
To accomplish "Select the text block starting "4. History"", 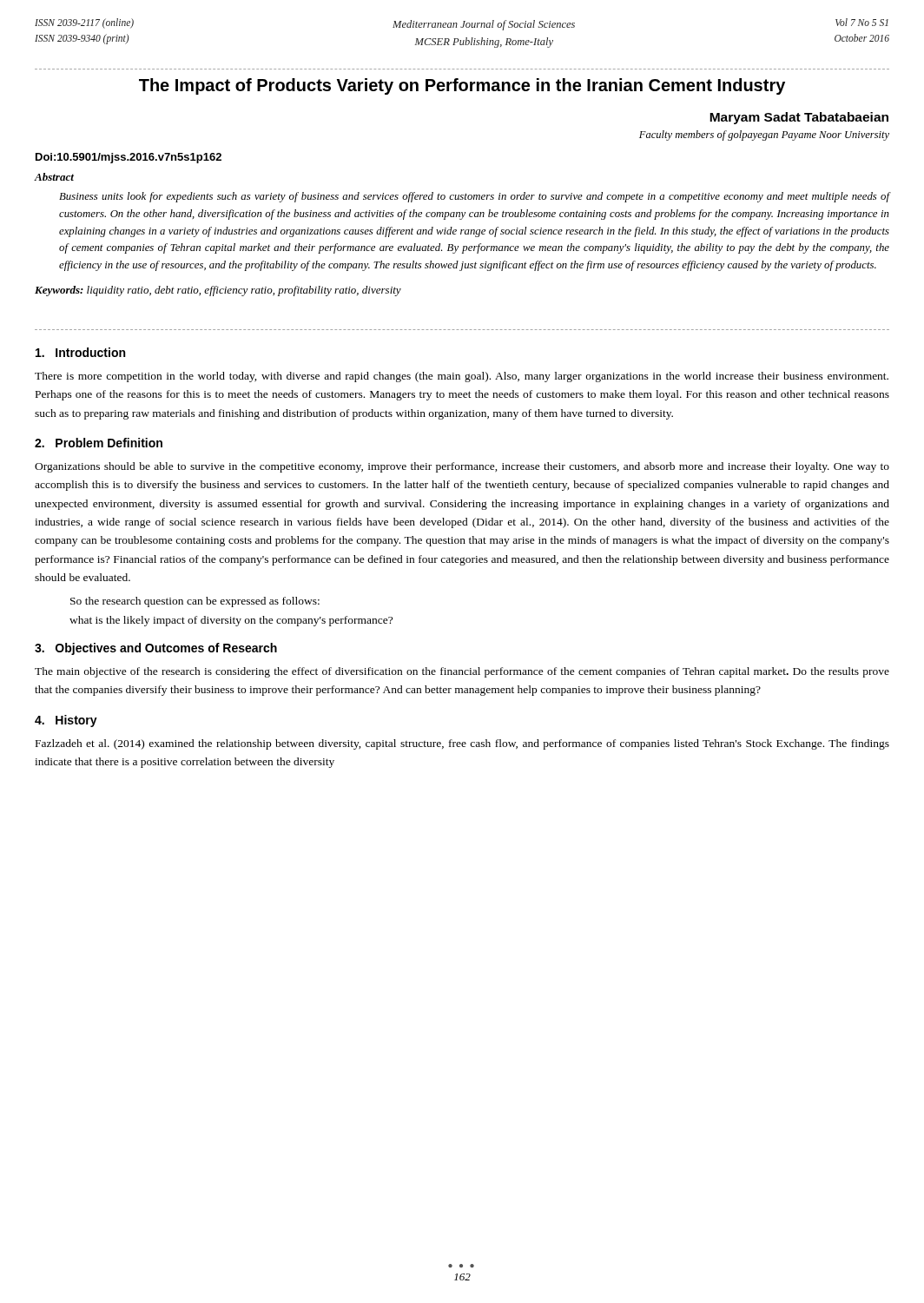I will (x=66, y=720).
